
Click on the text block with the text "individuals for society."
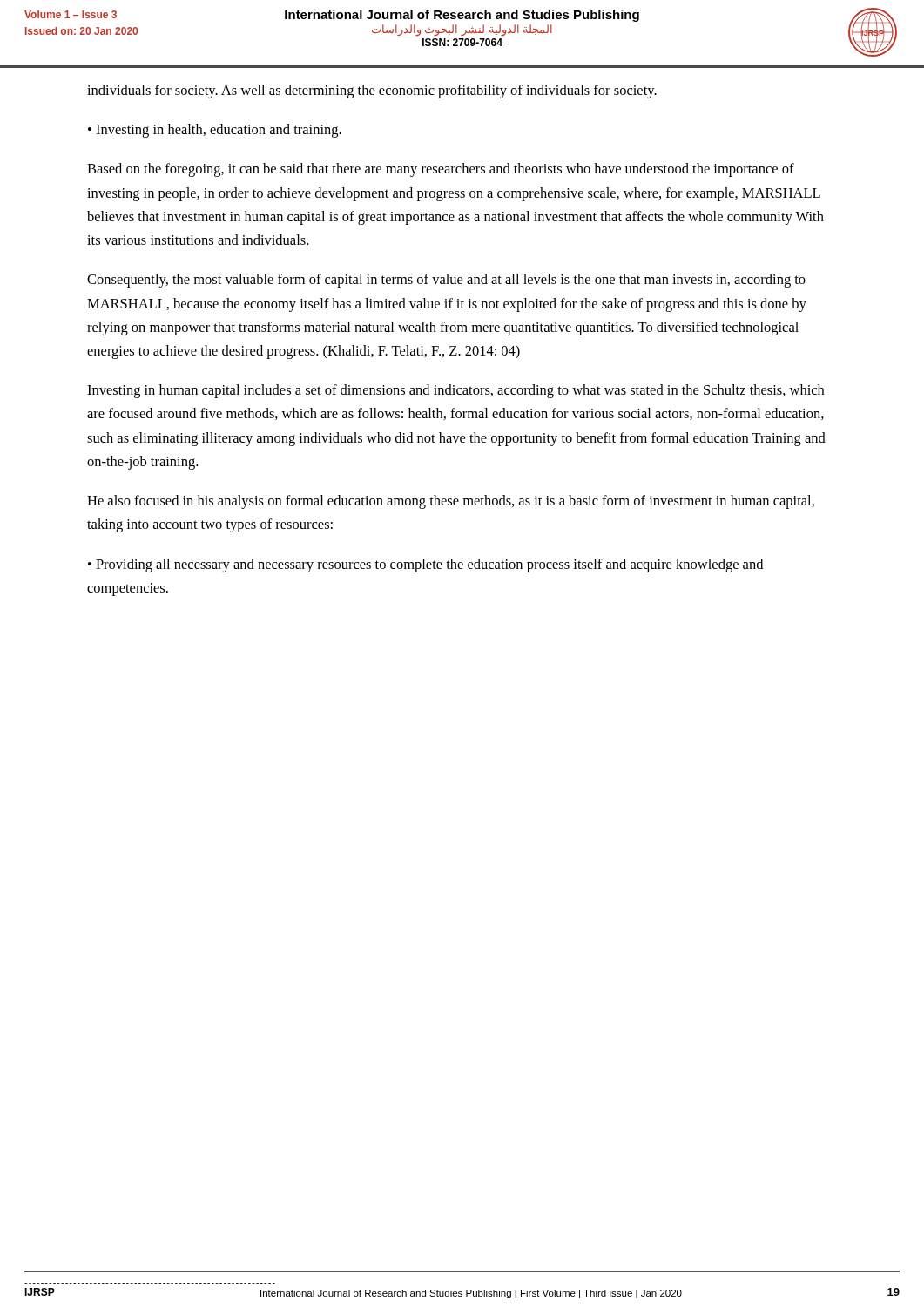point(372,90)
